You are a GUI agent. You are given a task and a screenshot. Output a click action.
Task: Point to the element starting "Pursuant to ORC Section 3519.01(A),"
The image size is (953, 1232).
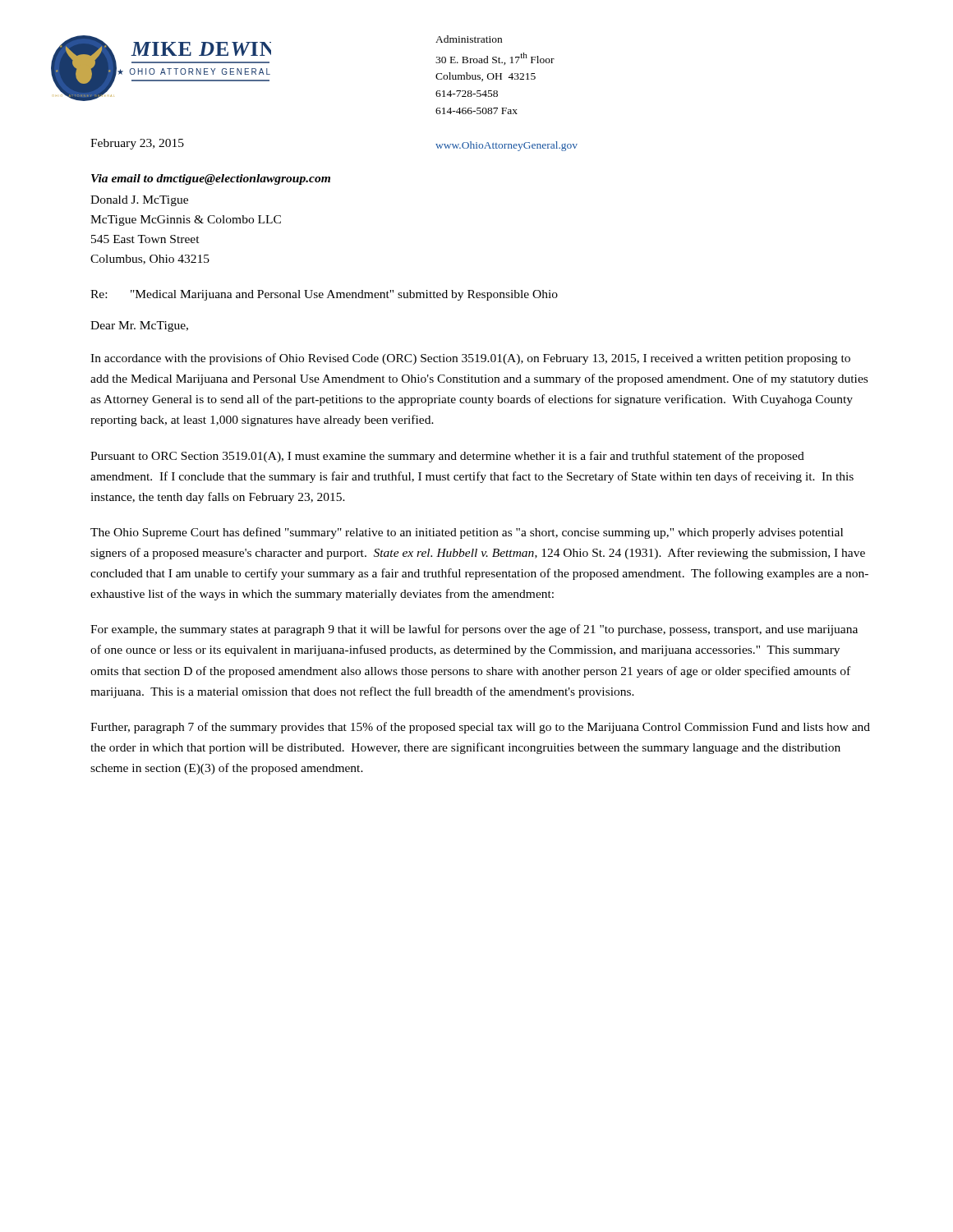click(472, 476)
